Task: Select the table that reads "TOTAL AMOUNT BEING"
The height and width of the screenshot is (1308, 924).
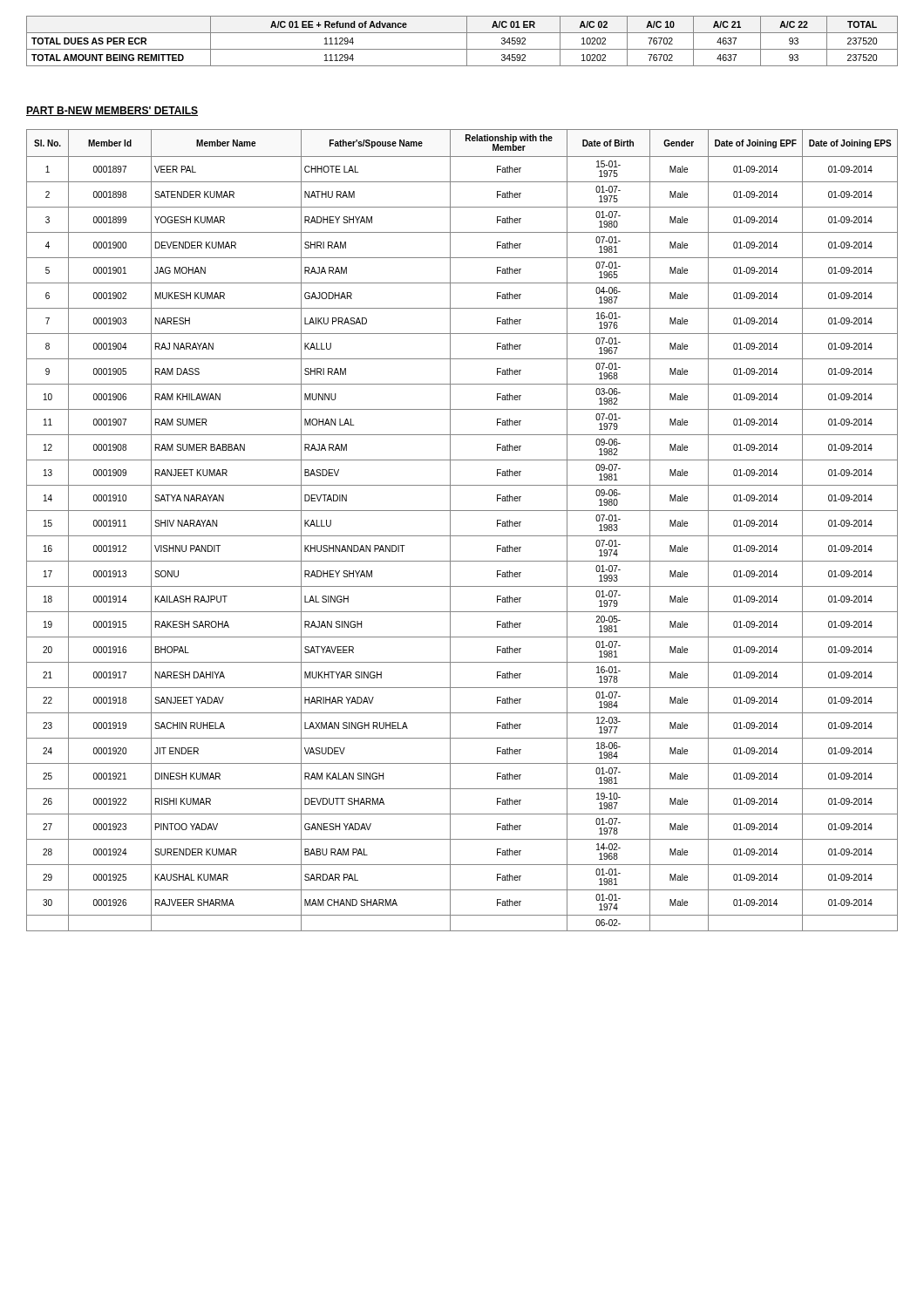Action: coord(462,41)
